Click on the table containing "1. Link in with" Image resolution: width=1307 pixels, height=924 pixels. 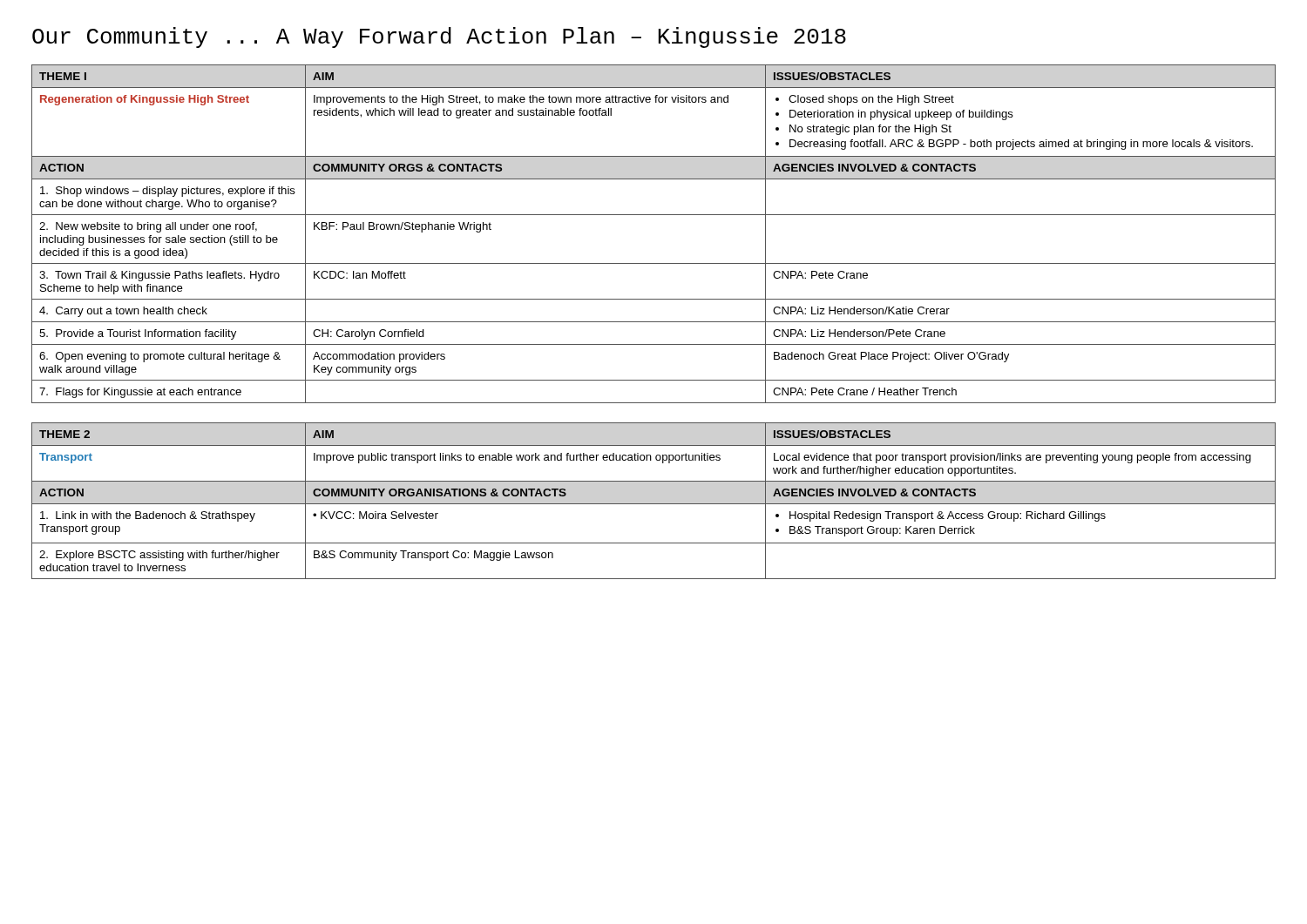point(654,501)
